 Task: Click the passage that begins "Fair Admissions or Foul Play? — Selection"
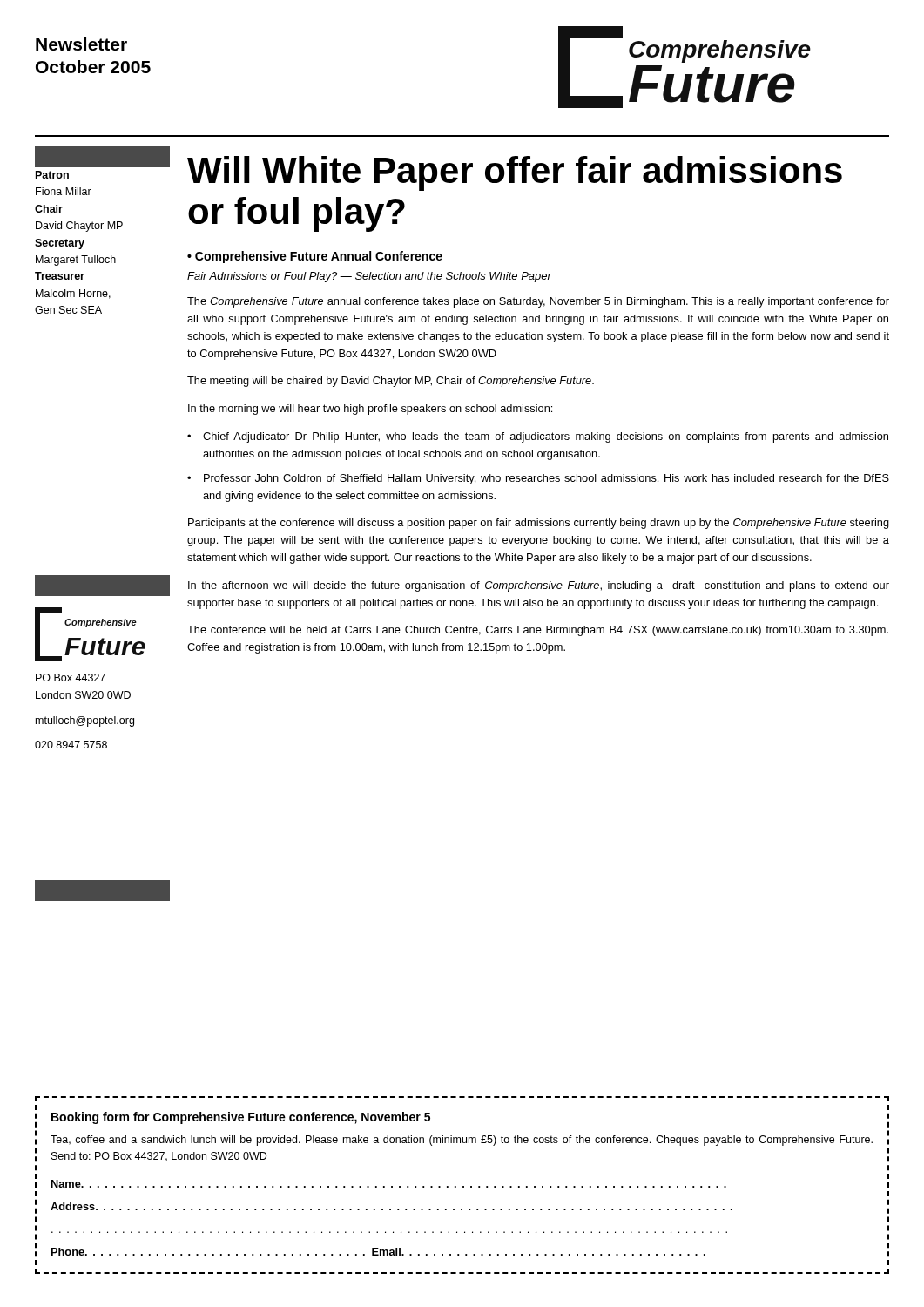coord(369,276)
